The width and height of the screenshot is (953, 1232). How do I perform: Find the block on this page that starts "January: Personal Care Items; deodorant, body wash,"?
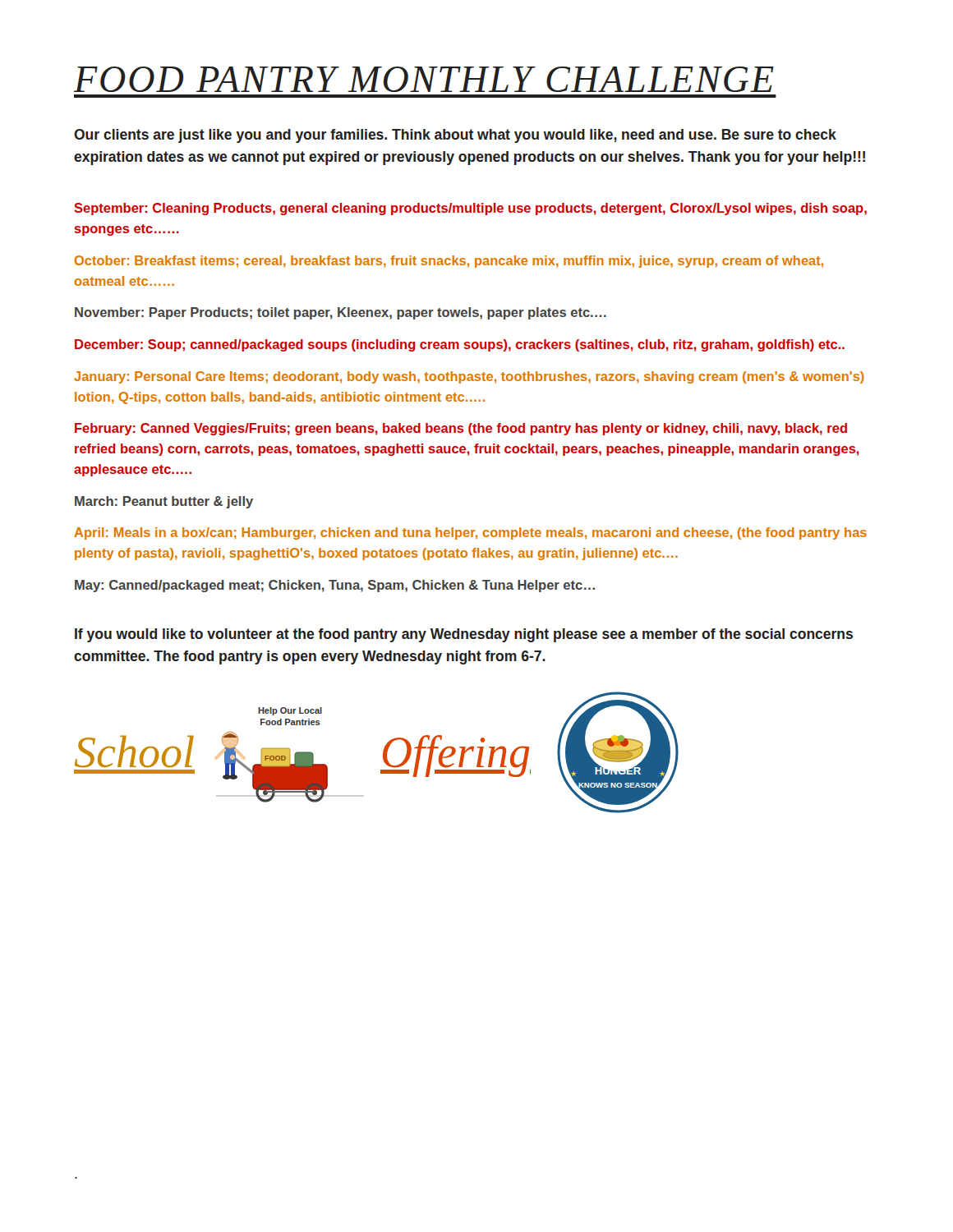[x=469, y=386]
